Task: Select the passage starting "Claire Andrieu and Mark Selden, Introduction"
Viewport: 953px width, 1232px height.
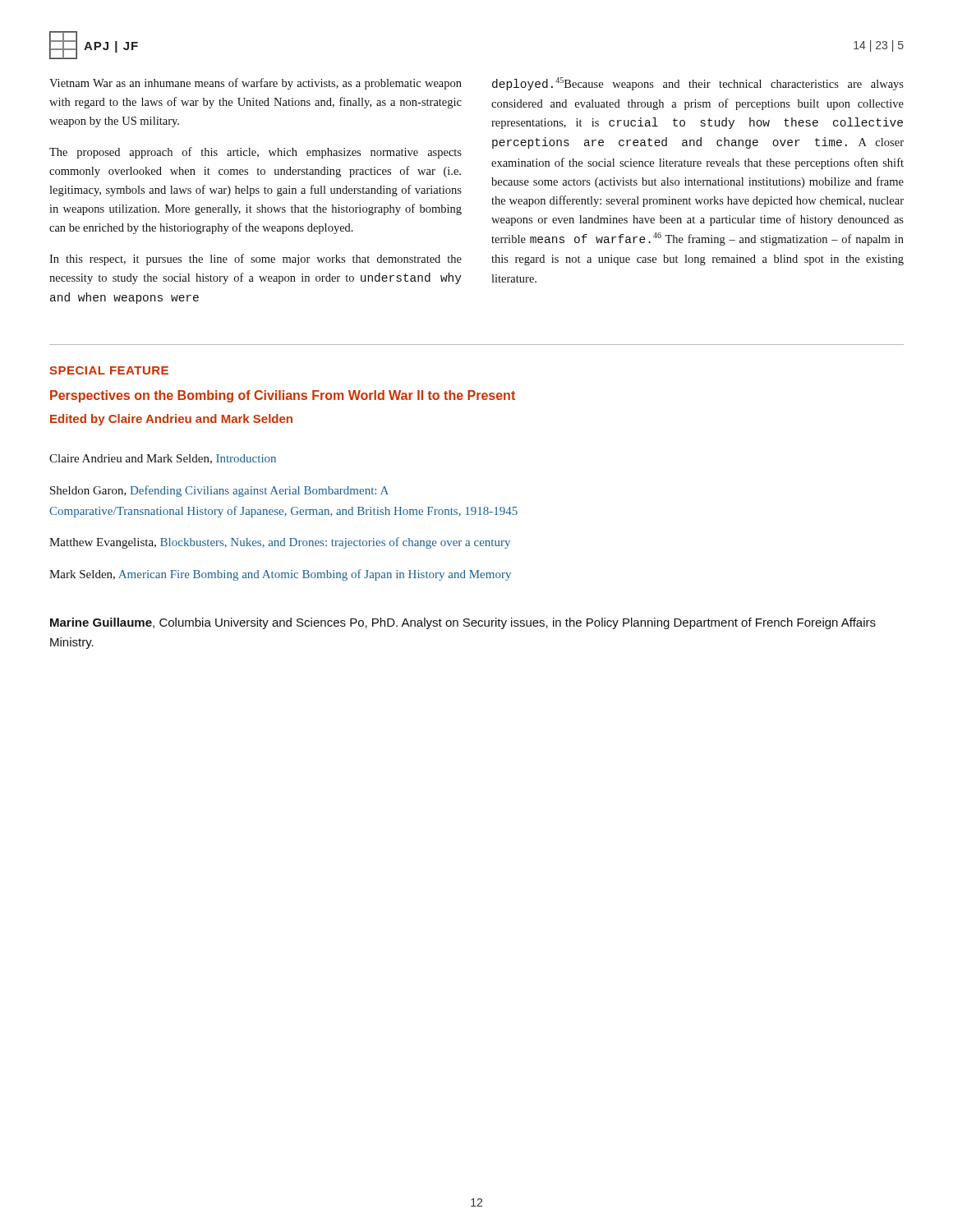Action: (163, 458)
